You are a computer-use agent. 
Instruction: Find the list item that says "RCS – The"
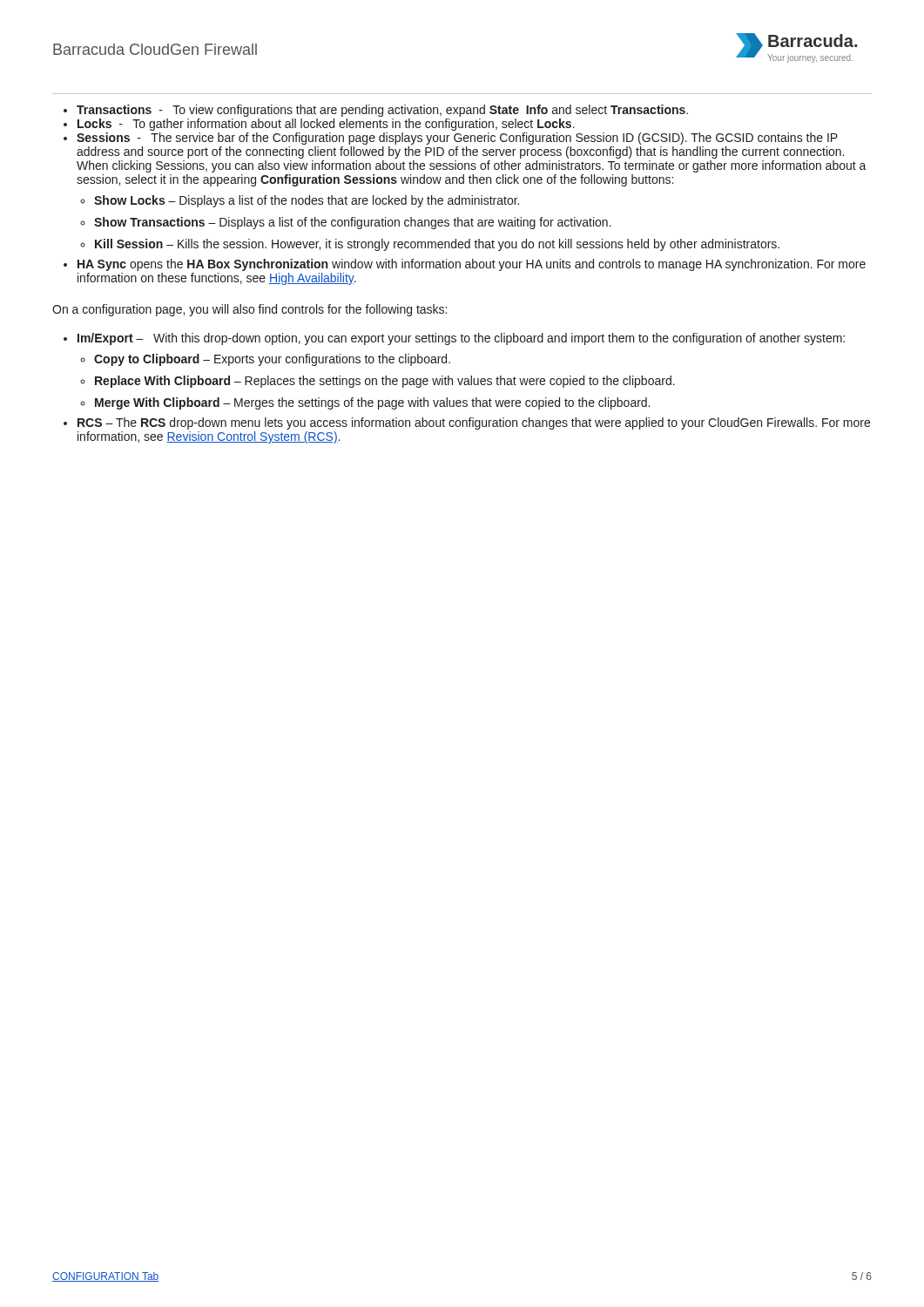pyautogui.click(x=474, y=430)
